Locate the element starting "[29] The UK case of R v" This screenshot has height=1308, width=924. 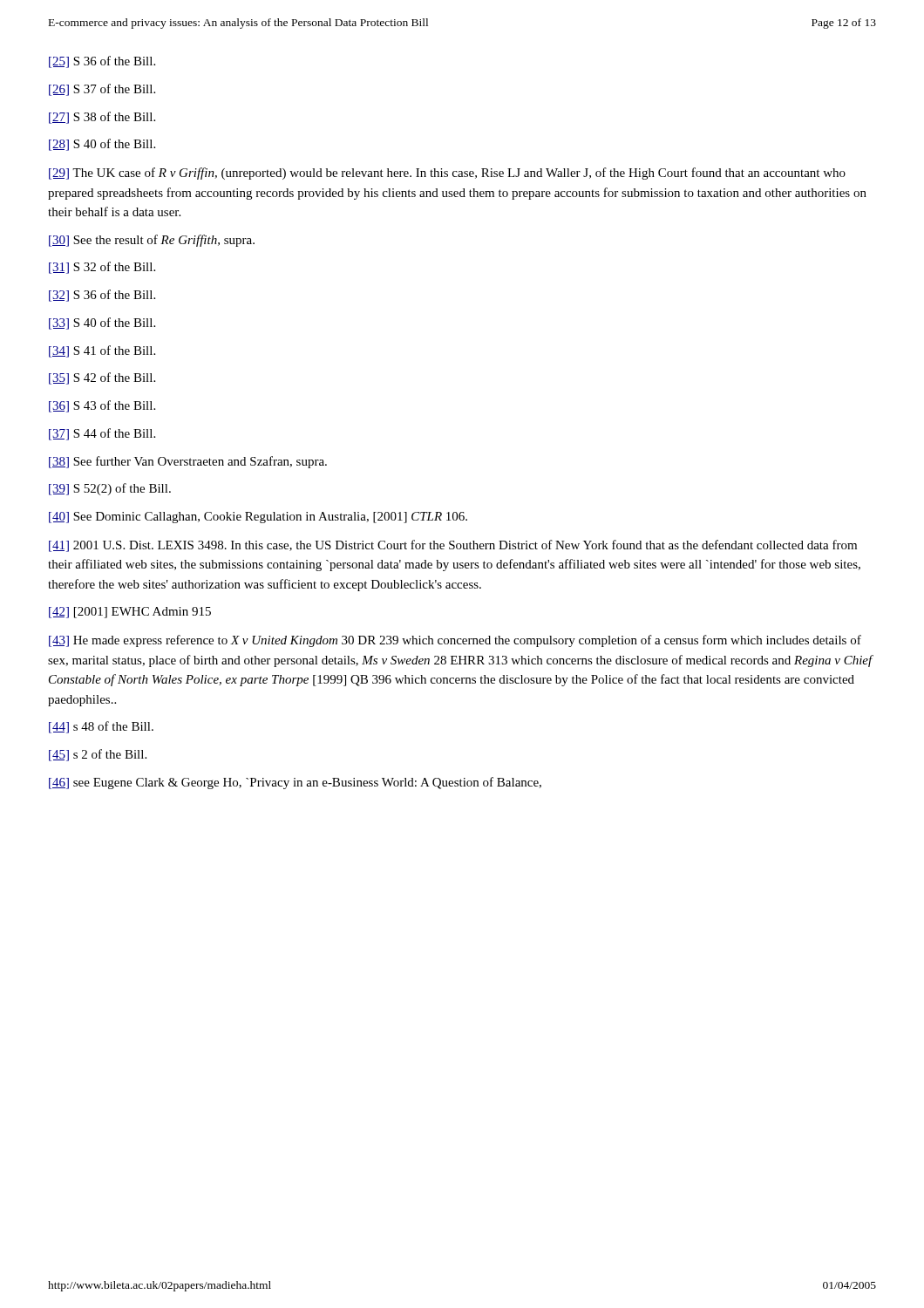tap(457, 192)
